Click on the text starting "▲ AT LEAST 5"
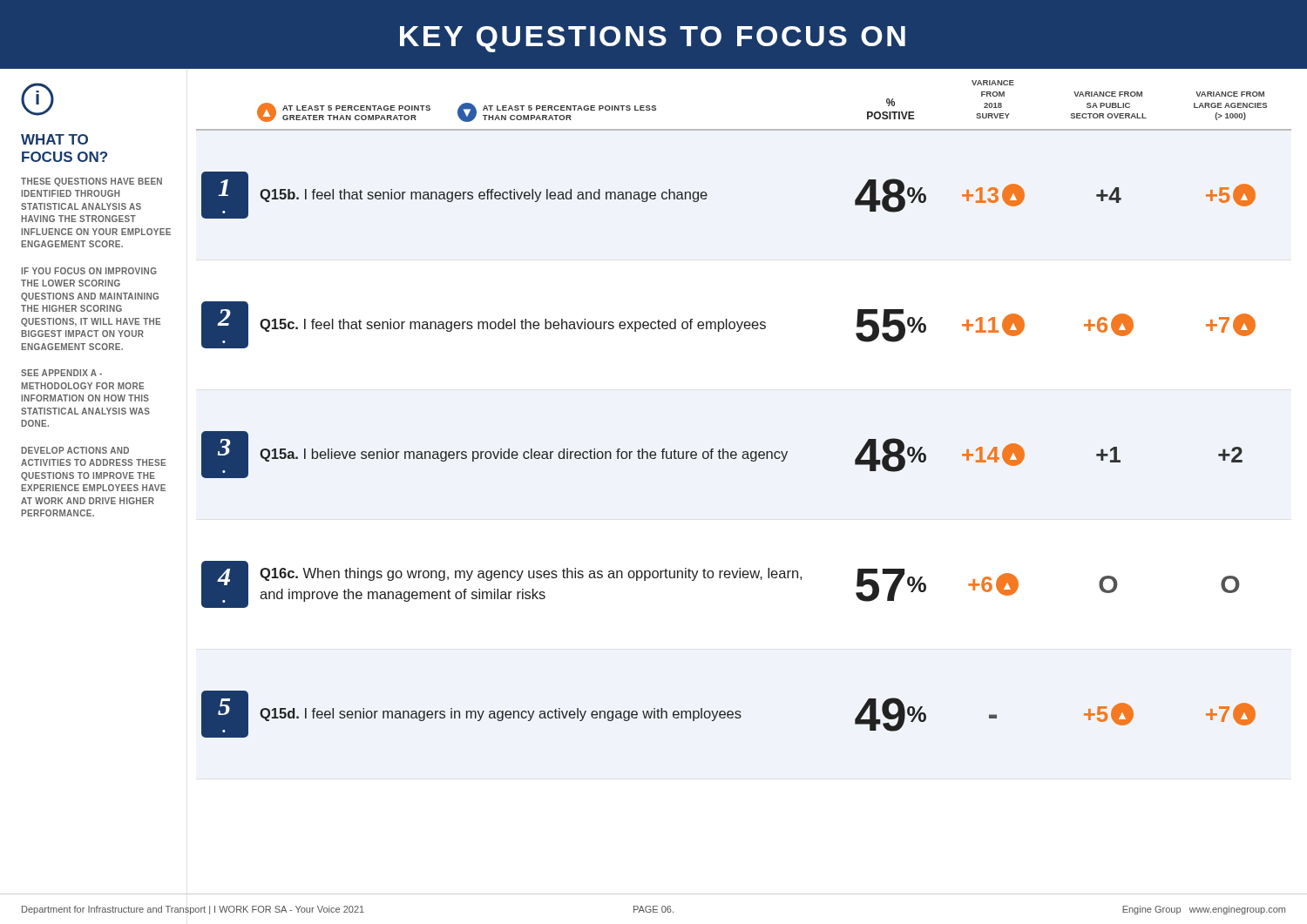This screenshot has width=1307, height=924. [x=344, y=113]
